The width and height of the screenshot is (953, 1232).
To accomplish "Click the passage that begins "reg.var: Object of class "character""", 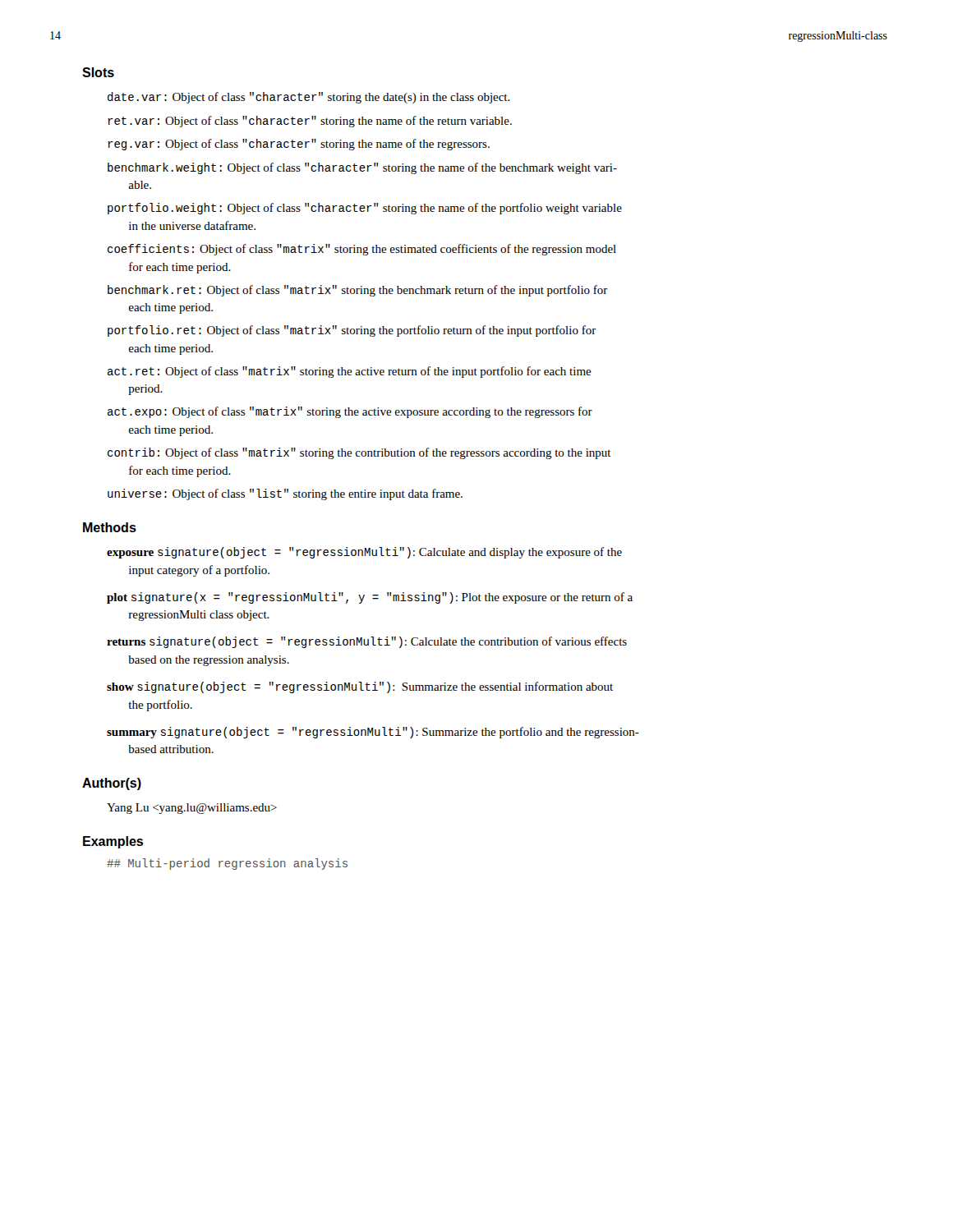I will click(x=298, y=144).
